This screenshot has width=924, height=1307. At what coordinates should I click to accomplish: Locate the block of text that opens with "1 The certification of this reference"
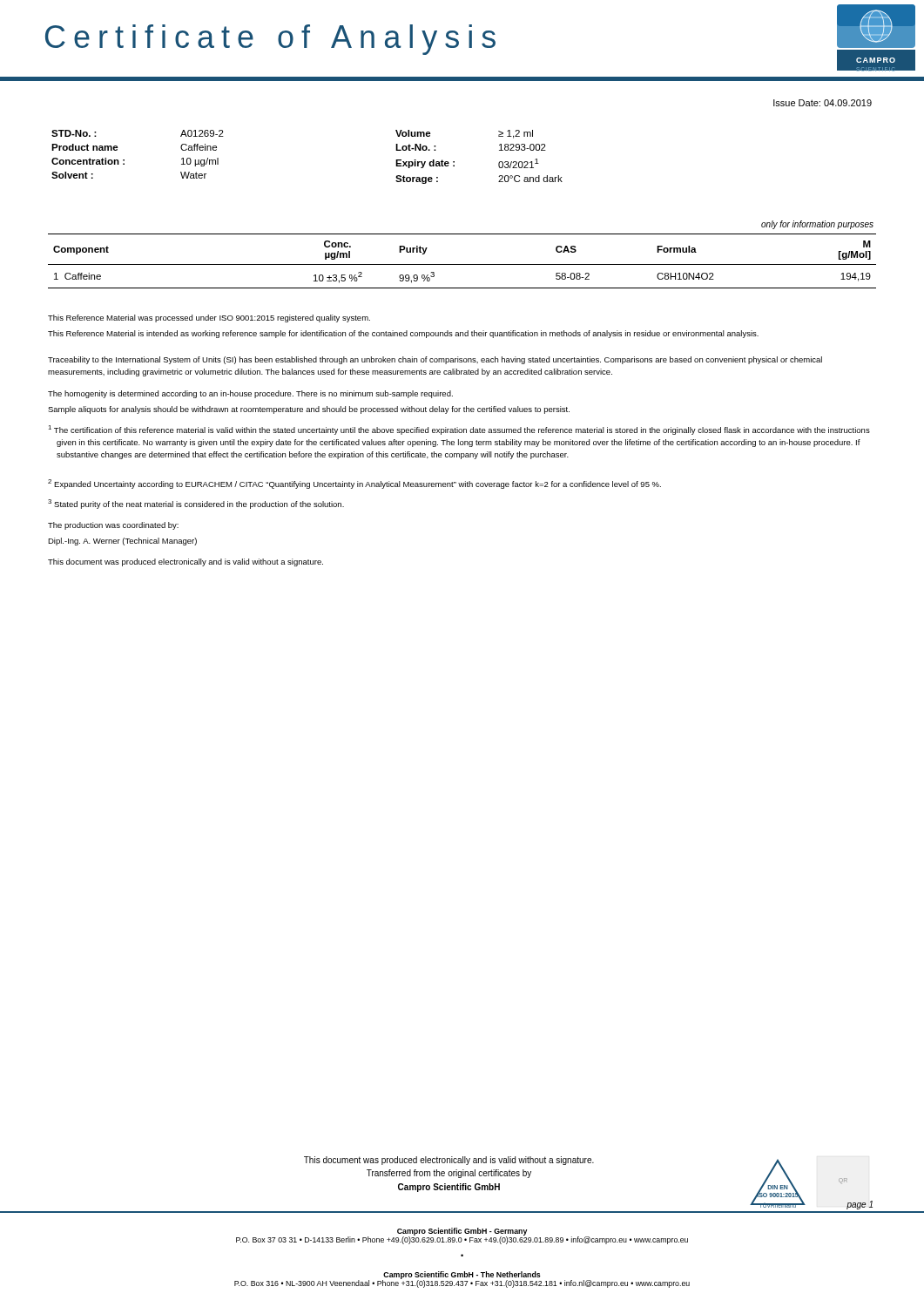click(x=459, y=441)
